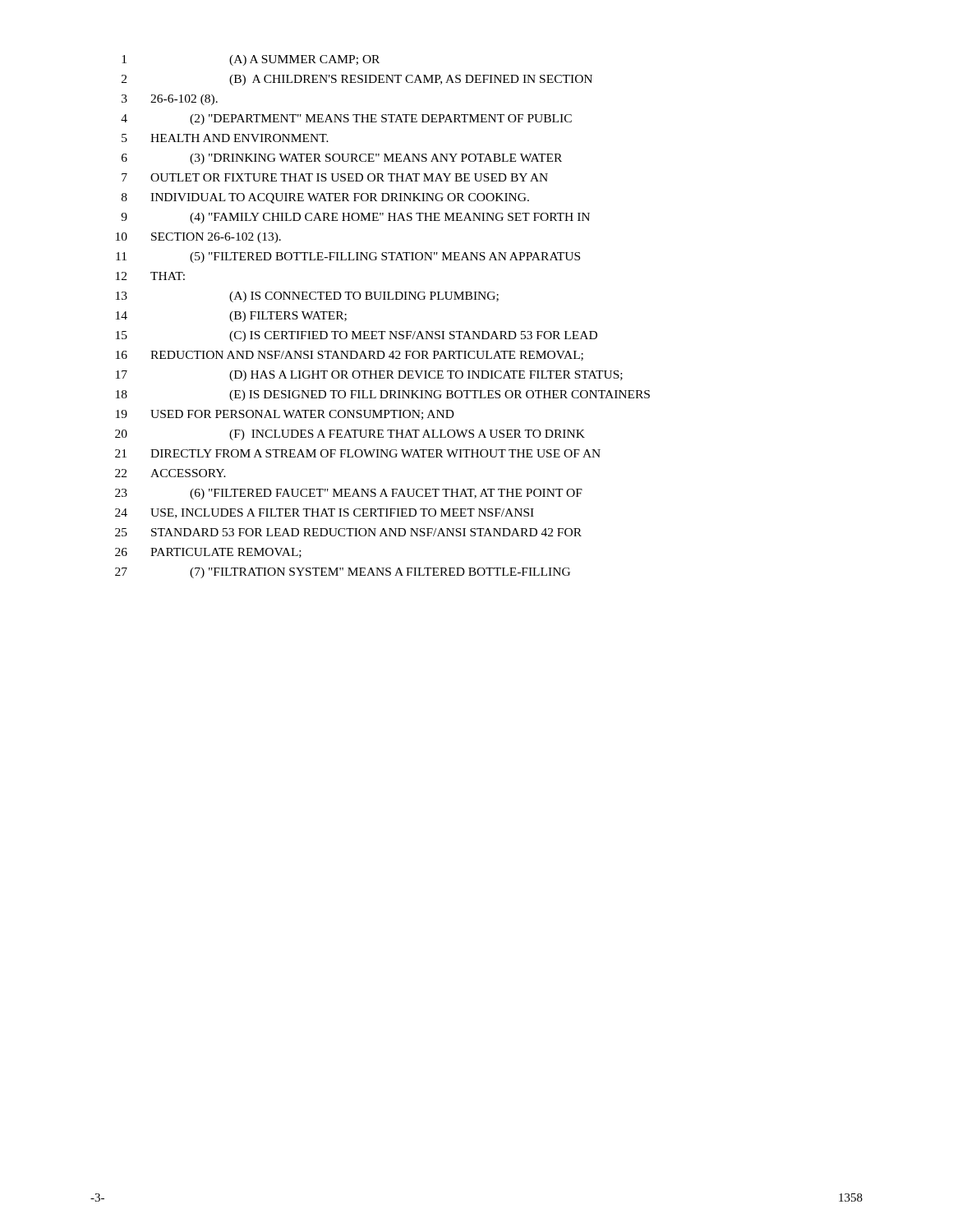
Task: Navigate to the passage starting "15 (c) IS CERTIFIED TO MEET"
Action: coord(476,335)
